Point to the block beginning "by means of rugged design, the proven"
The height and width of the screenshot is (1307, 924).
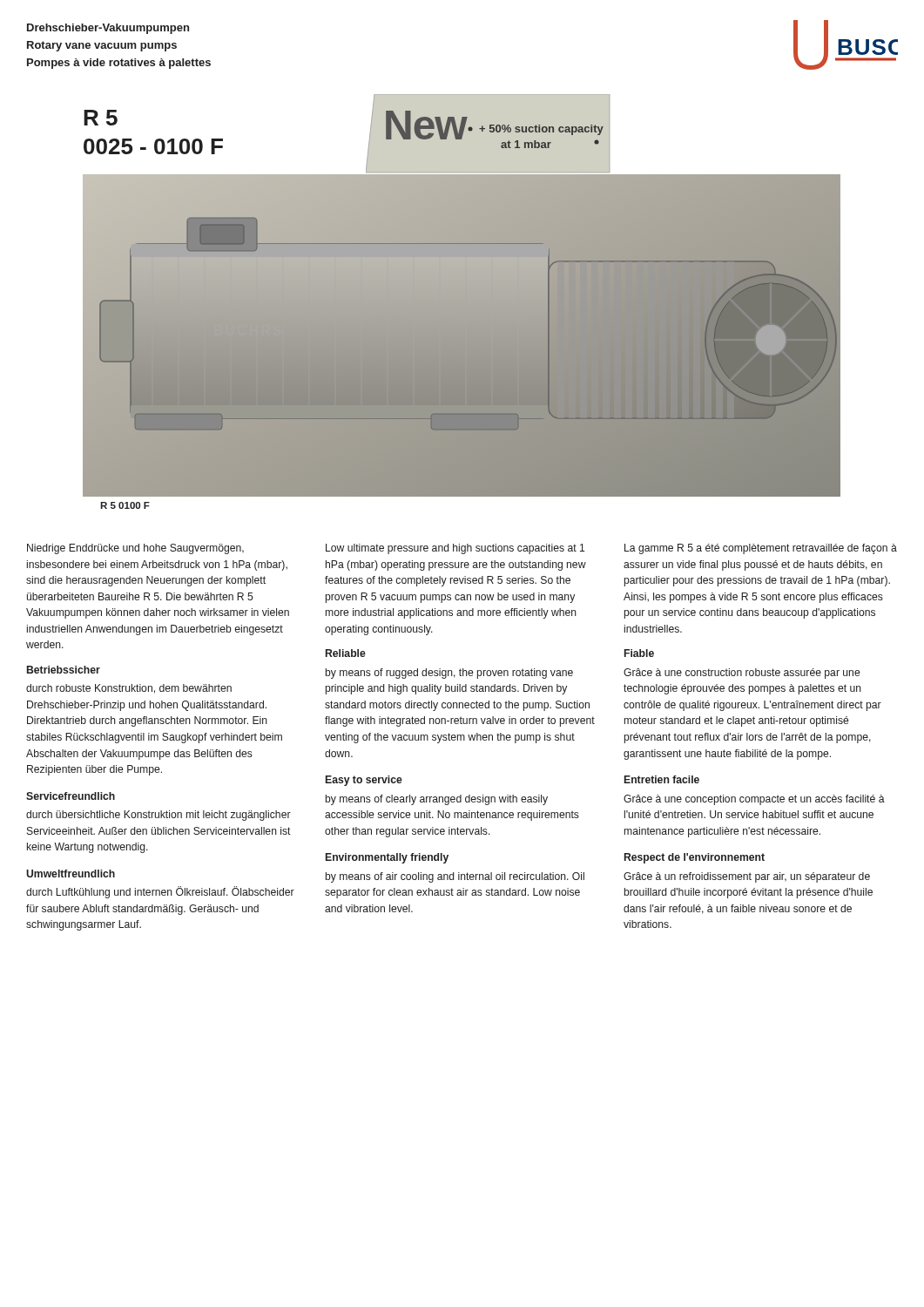462,713
